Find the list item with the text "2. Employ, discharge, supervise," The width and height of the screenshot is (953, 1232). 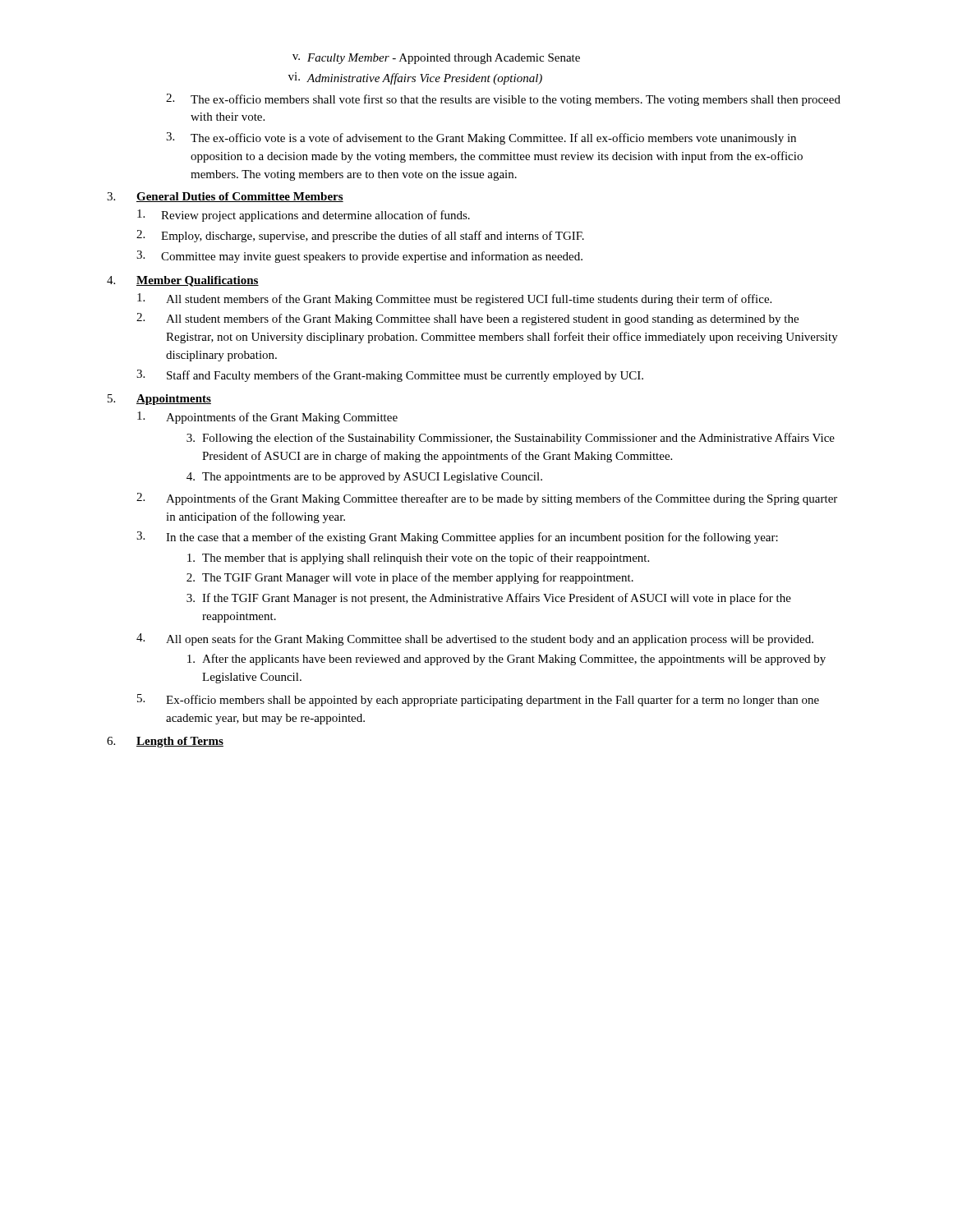point(491,236)
